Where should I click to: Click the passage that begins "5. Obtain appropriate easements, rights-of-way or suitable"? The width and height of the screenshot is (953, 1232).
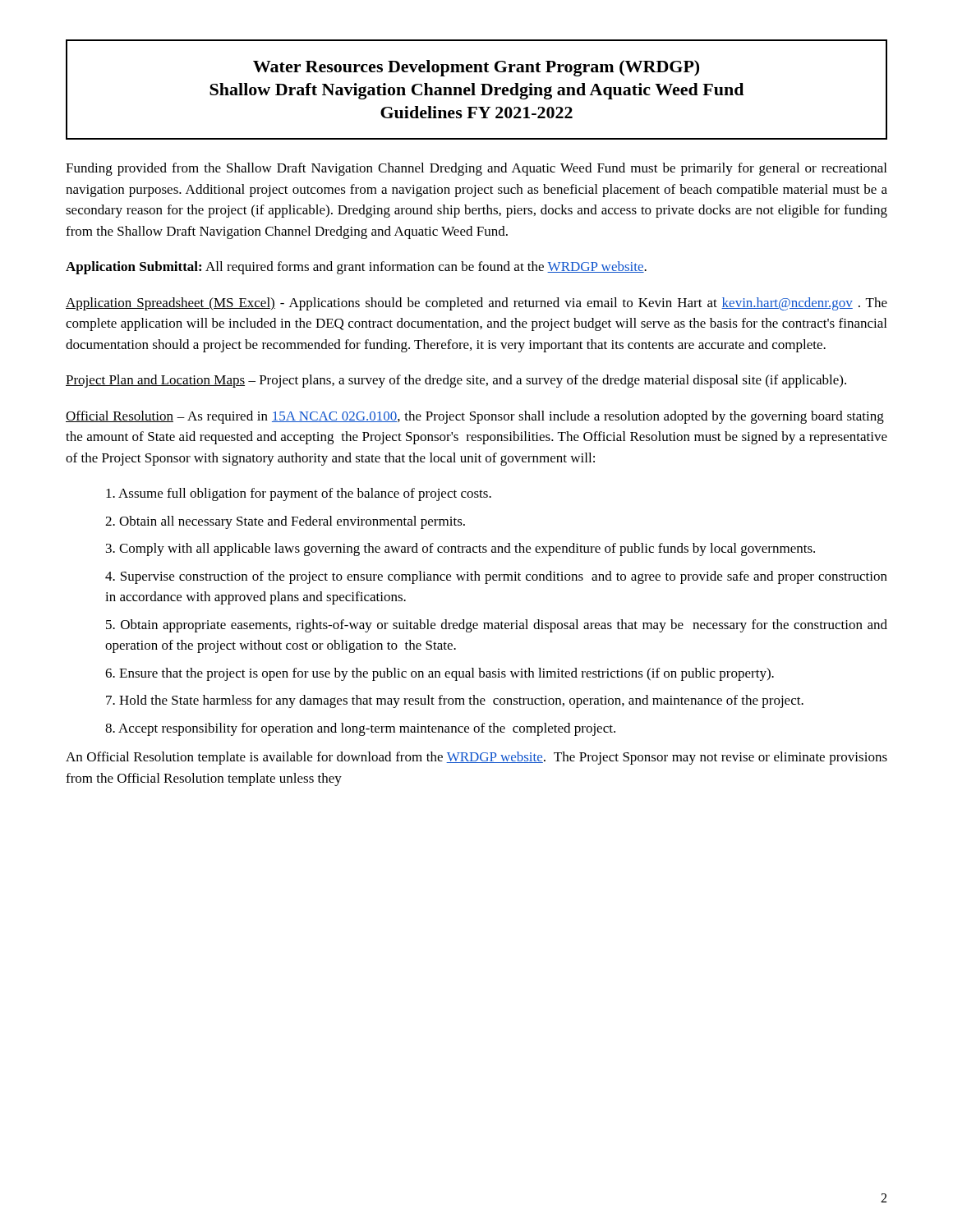[x=496, y=635]
